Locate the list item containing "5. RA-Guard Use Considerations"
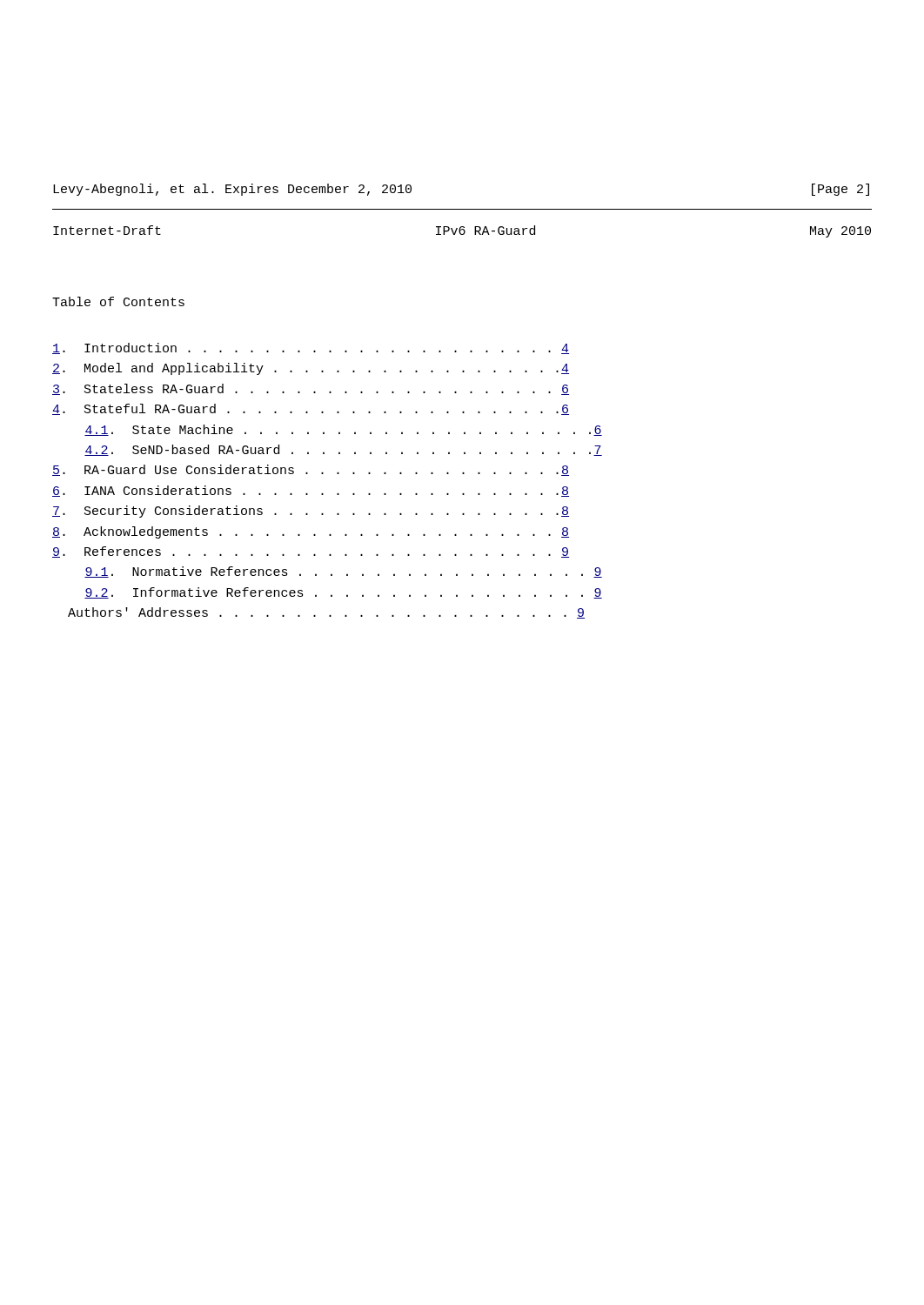The height and width of the screenshot is (1305, 924). pos(311,471)
